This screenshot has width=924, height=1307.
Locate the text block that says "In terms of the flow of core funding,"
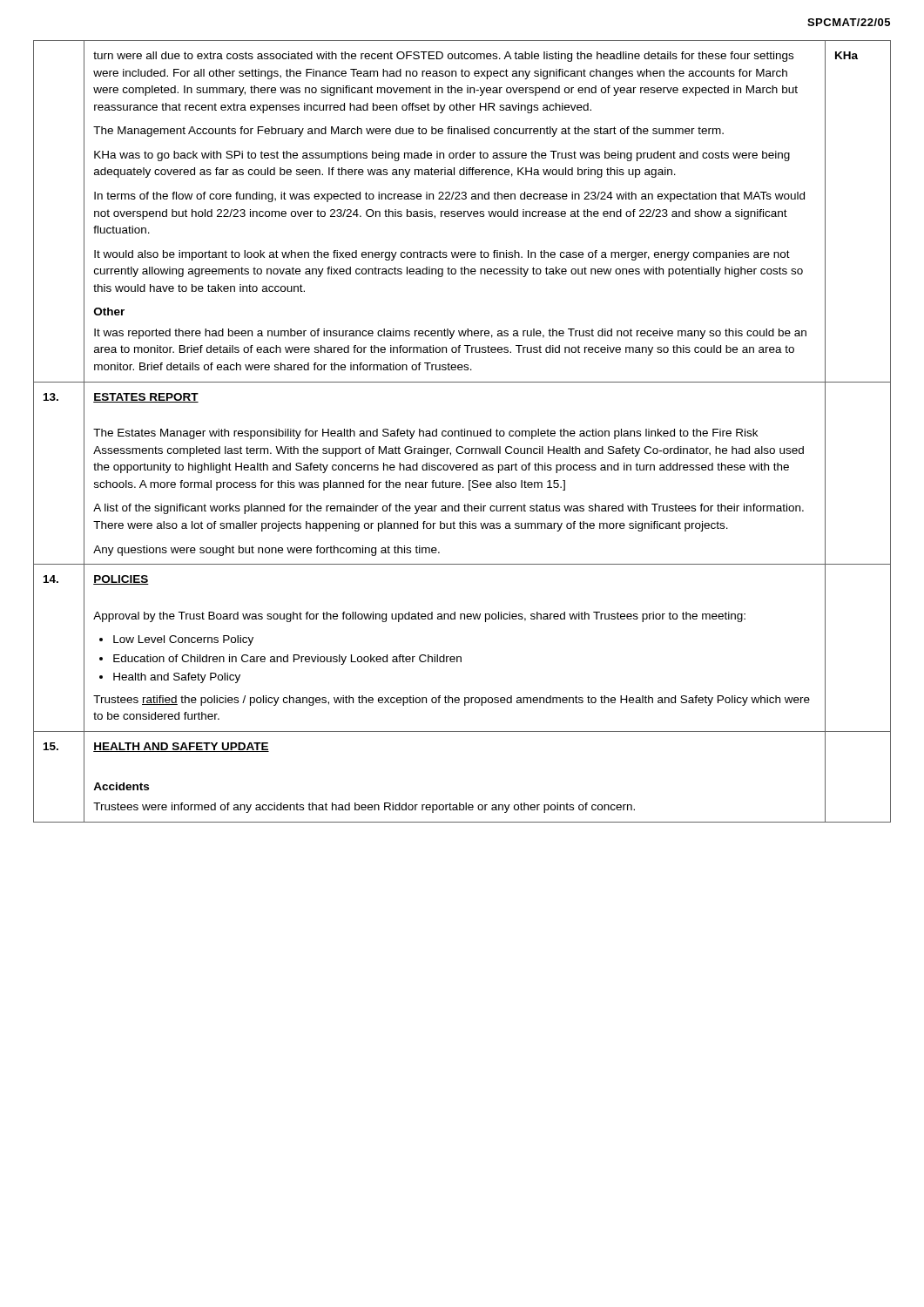tap(449, 213)
